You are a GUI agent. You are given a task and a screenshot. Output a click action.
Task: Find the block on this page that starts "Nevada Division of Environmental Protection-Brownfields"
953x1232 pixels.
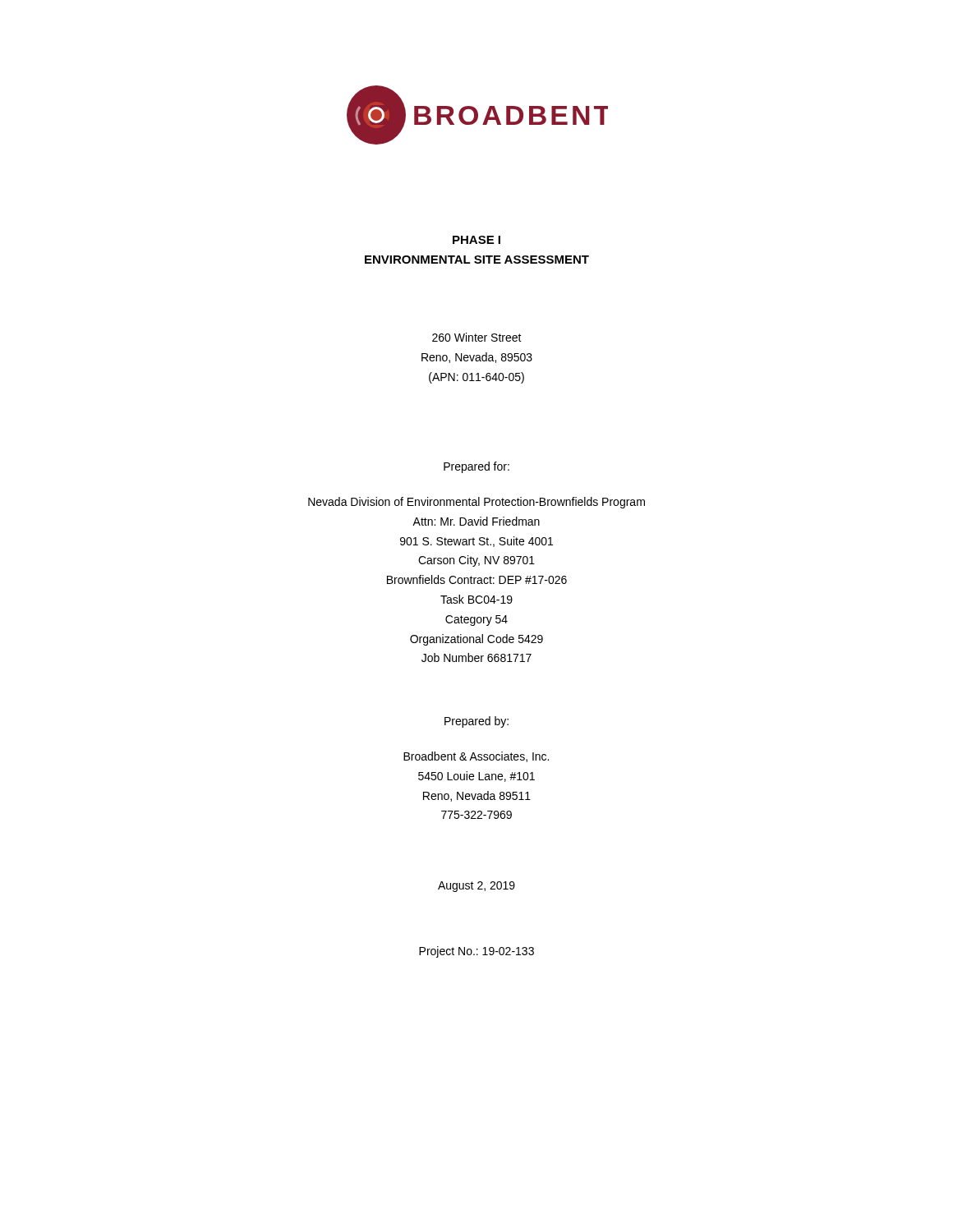tap(476, 580)
